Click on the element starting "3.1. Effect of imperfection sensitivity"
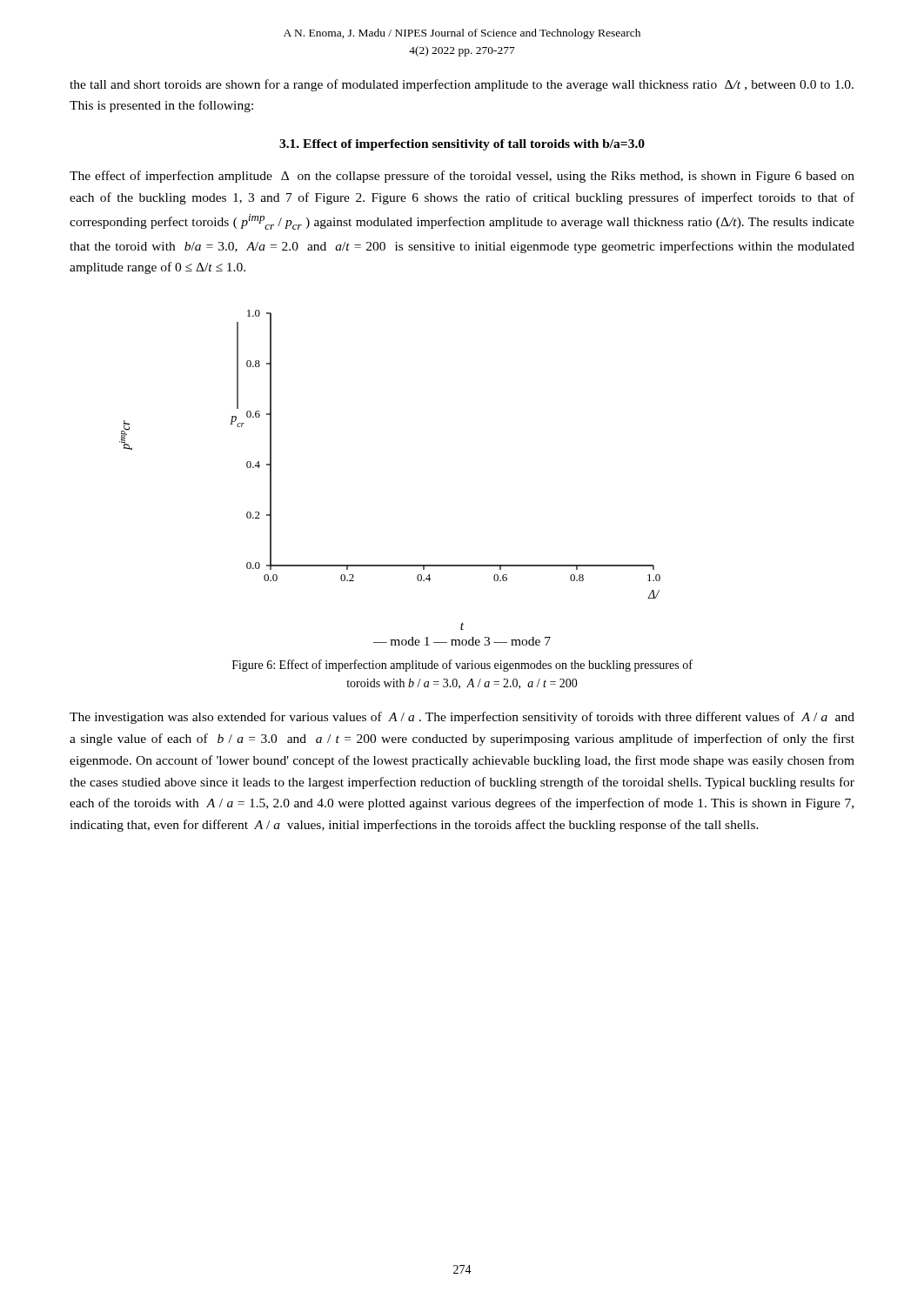 tap(462, 143)
